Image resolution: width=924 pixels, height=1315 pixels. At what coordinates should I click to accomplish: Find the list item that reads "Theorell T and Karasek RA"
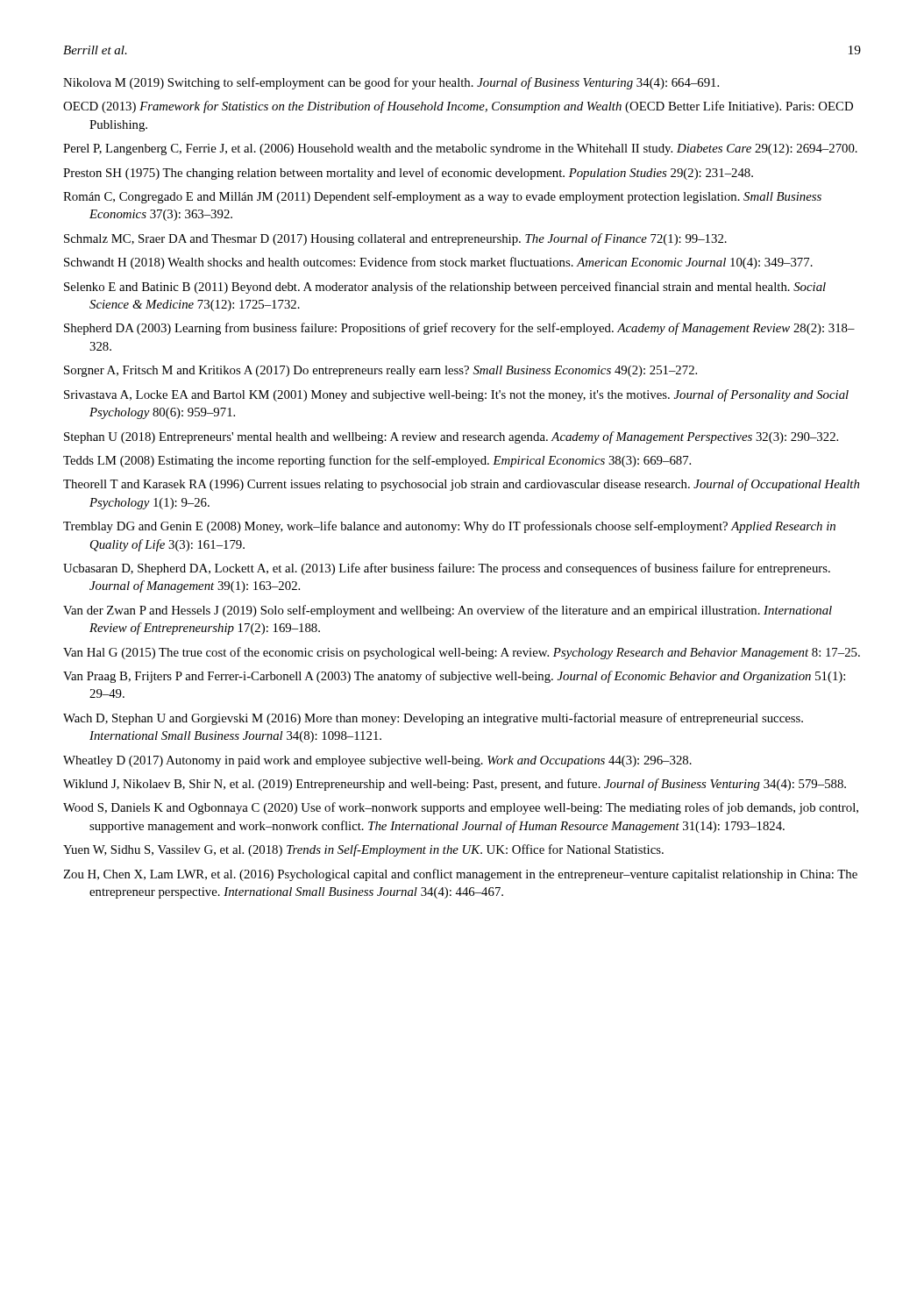462,493
